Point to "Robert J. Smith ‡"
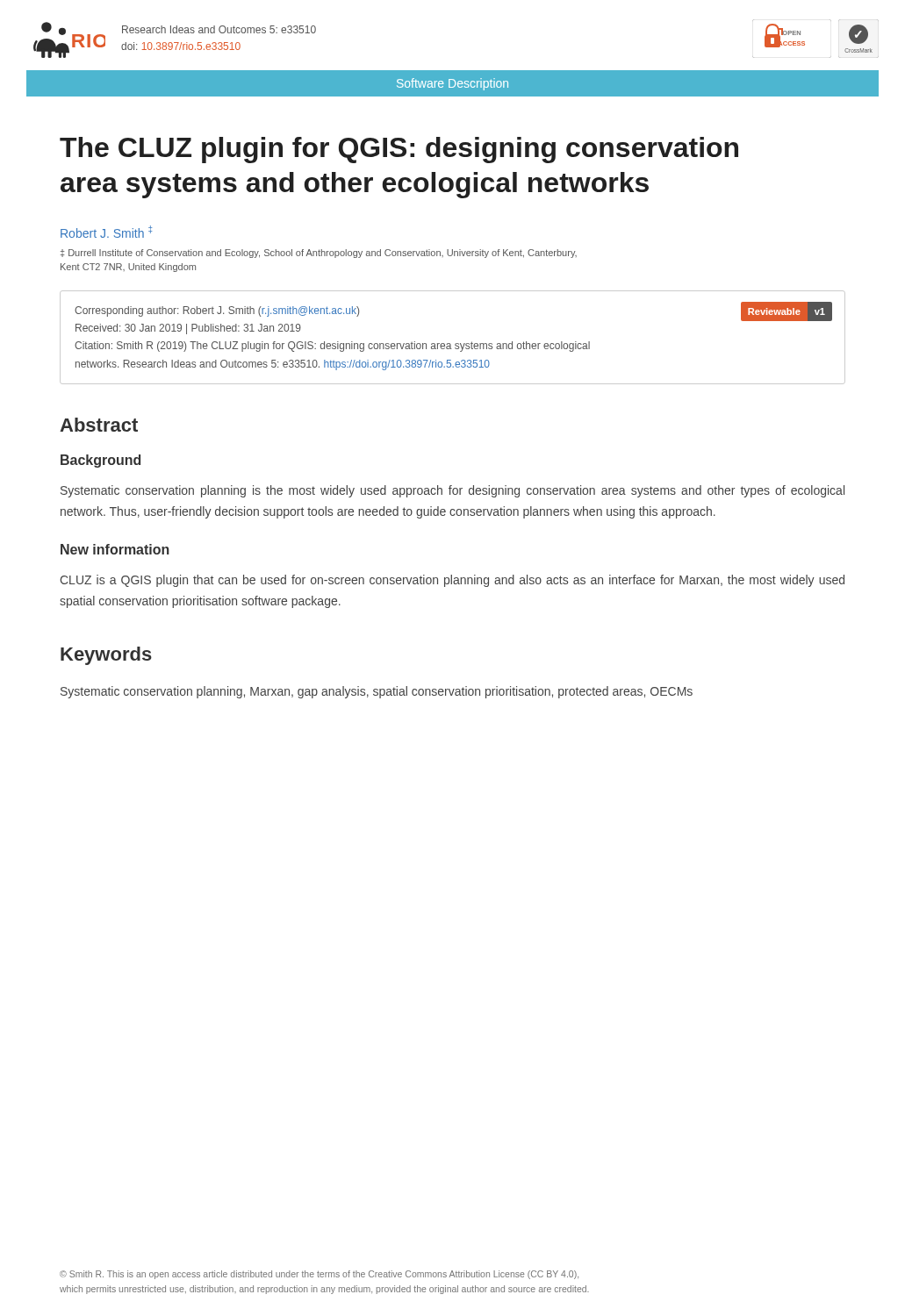This screenshot has height=1316, width=905. point(106,232)
